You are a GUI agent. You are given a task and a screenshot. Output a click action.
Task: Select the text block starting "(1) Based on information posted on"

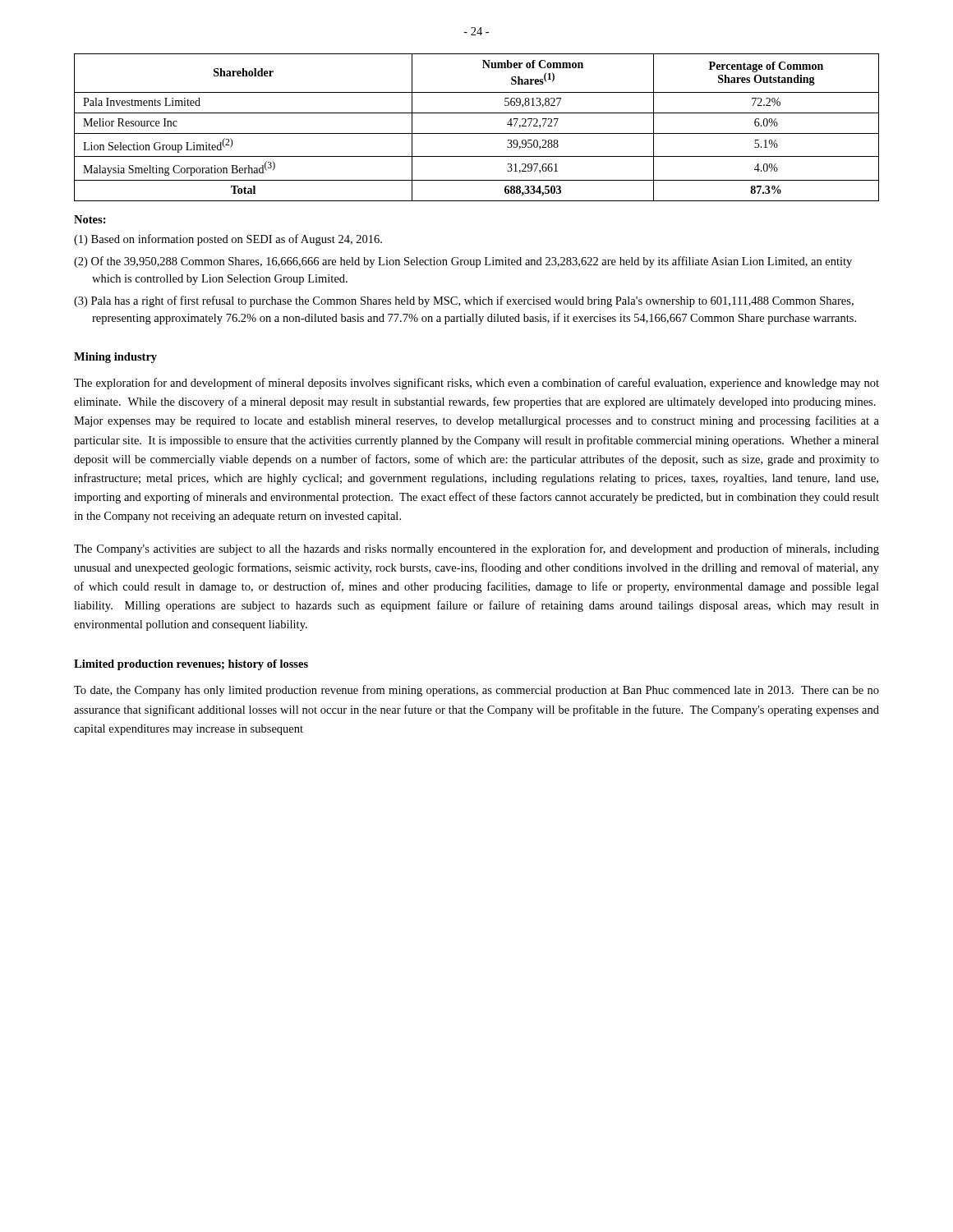[x=228, y=239]
